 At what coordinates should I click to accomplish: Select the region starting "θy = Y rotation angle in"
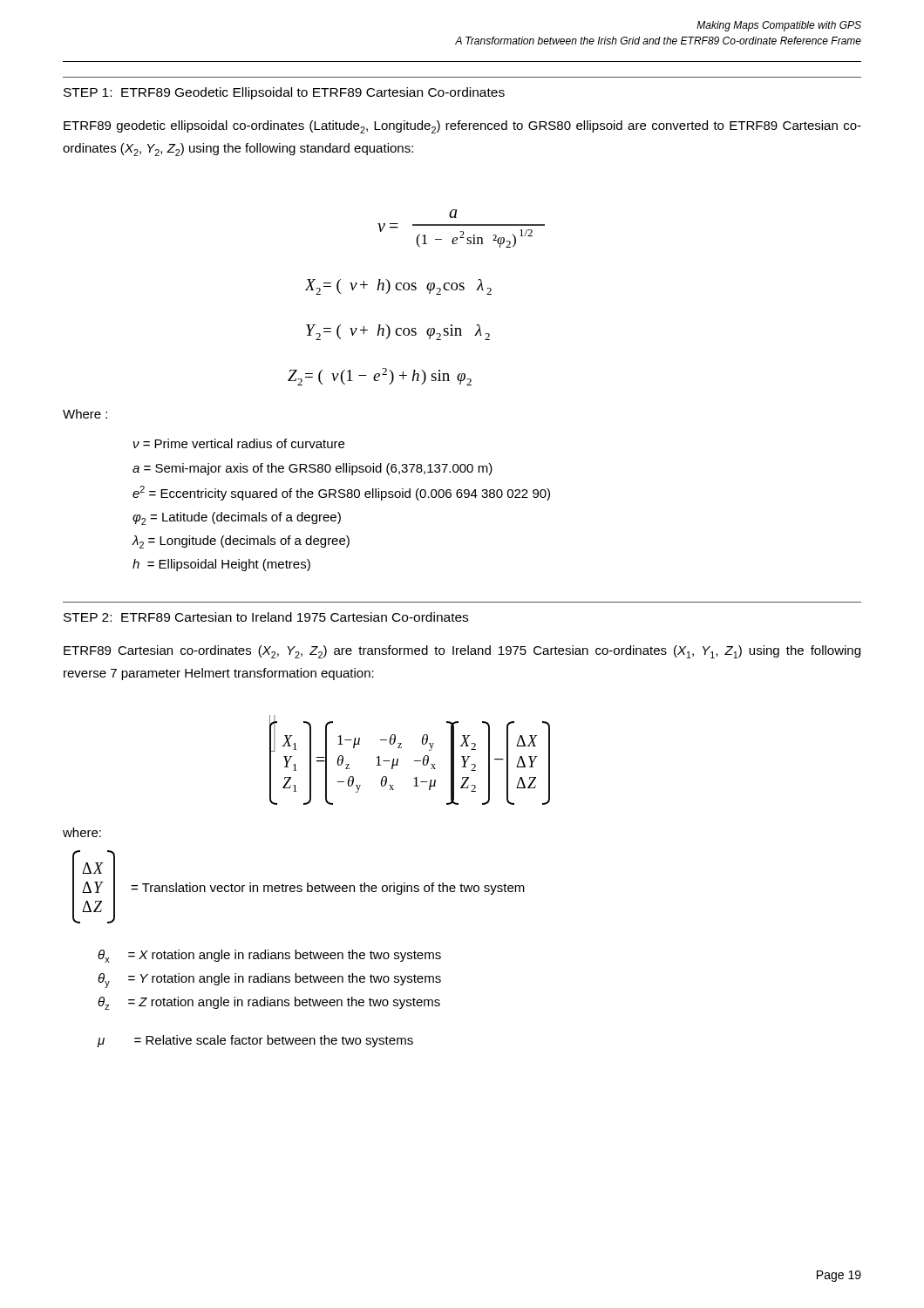(269, 979)
